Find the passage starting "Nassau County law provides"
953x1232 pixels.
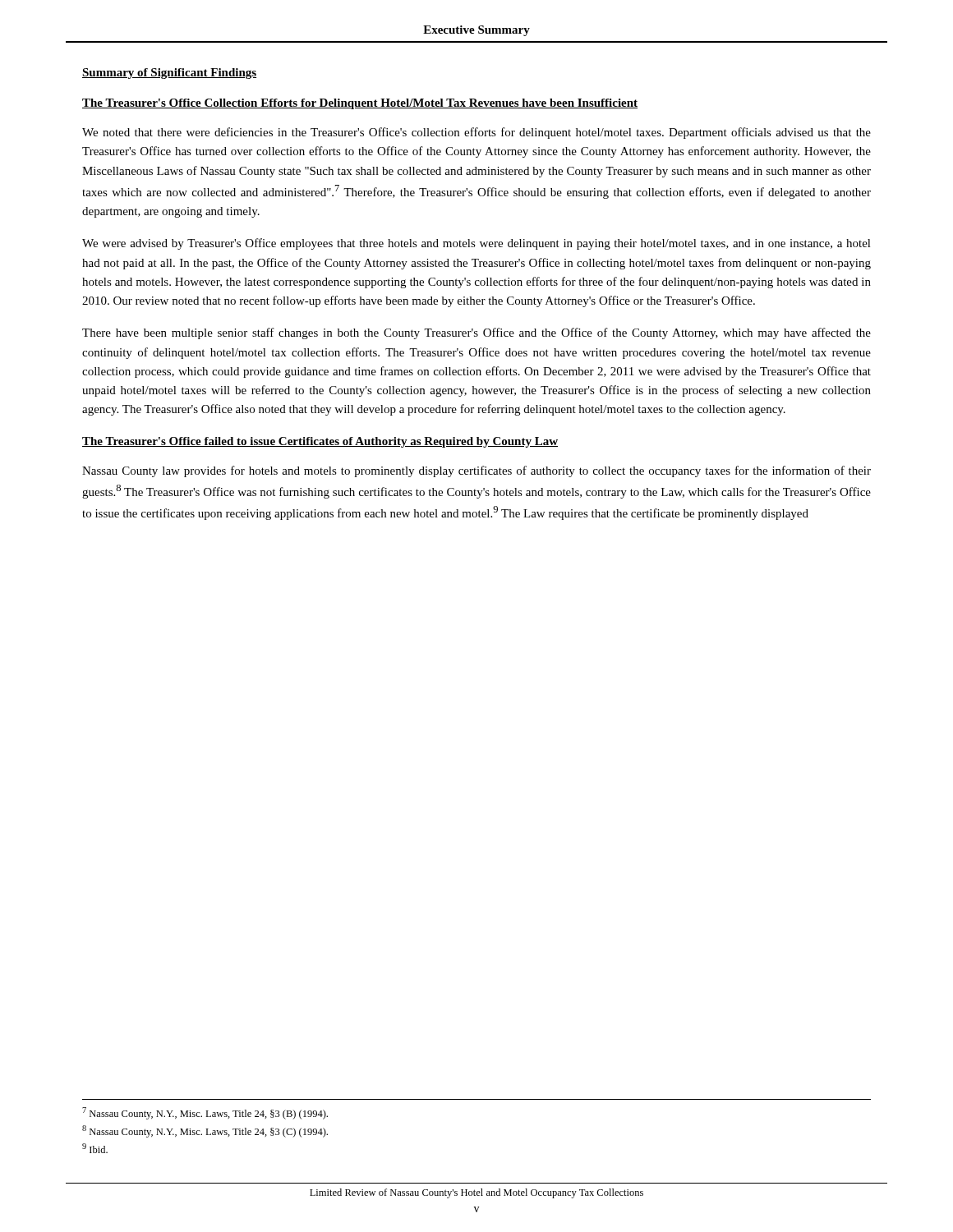[x=476, y=492]
